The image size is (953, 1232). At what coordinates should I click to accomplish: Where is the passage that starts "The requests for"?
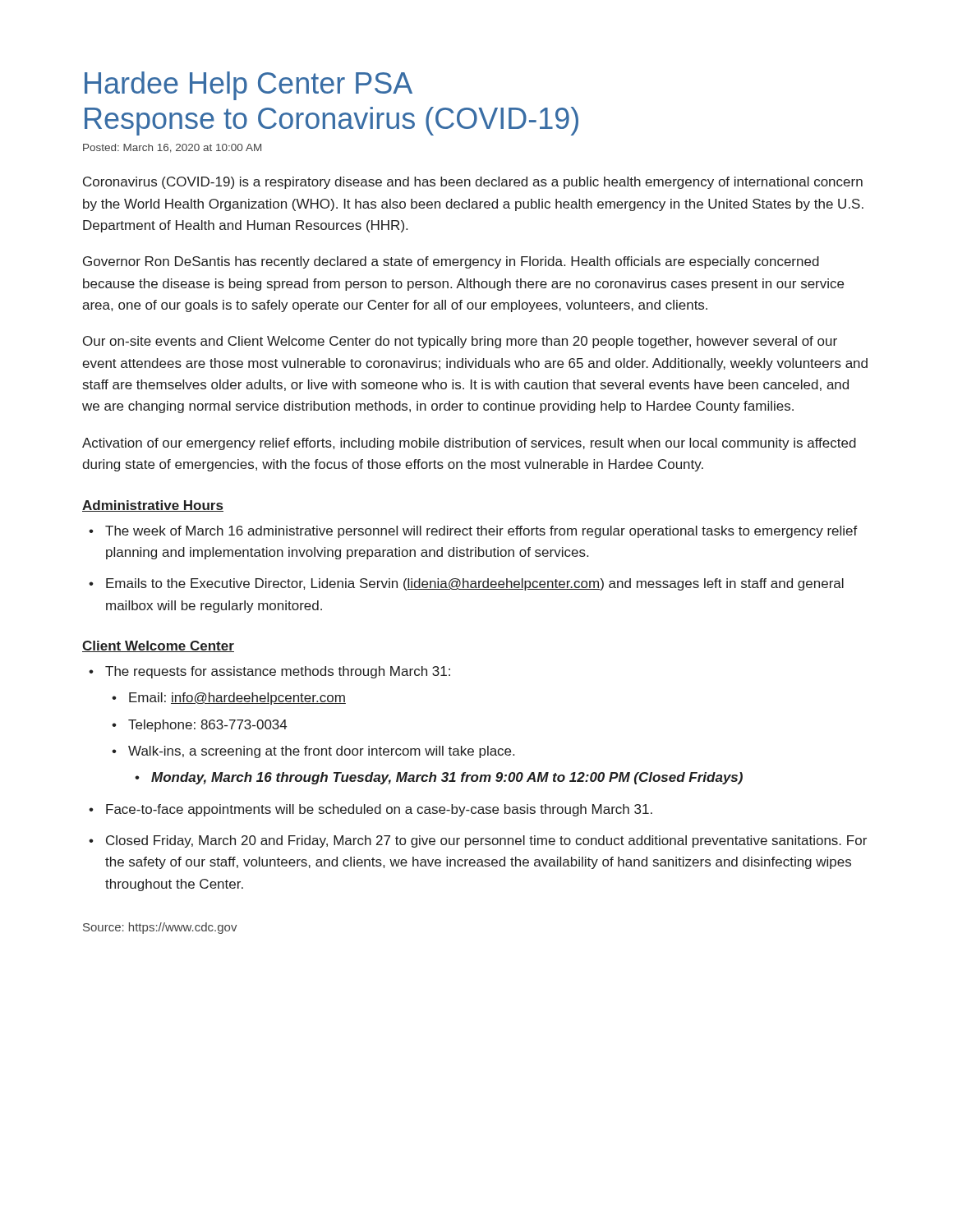pos(269,672)
